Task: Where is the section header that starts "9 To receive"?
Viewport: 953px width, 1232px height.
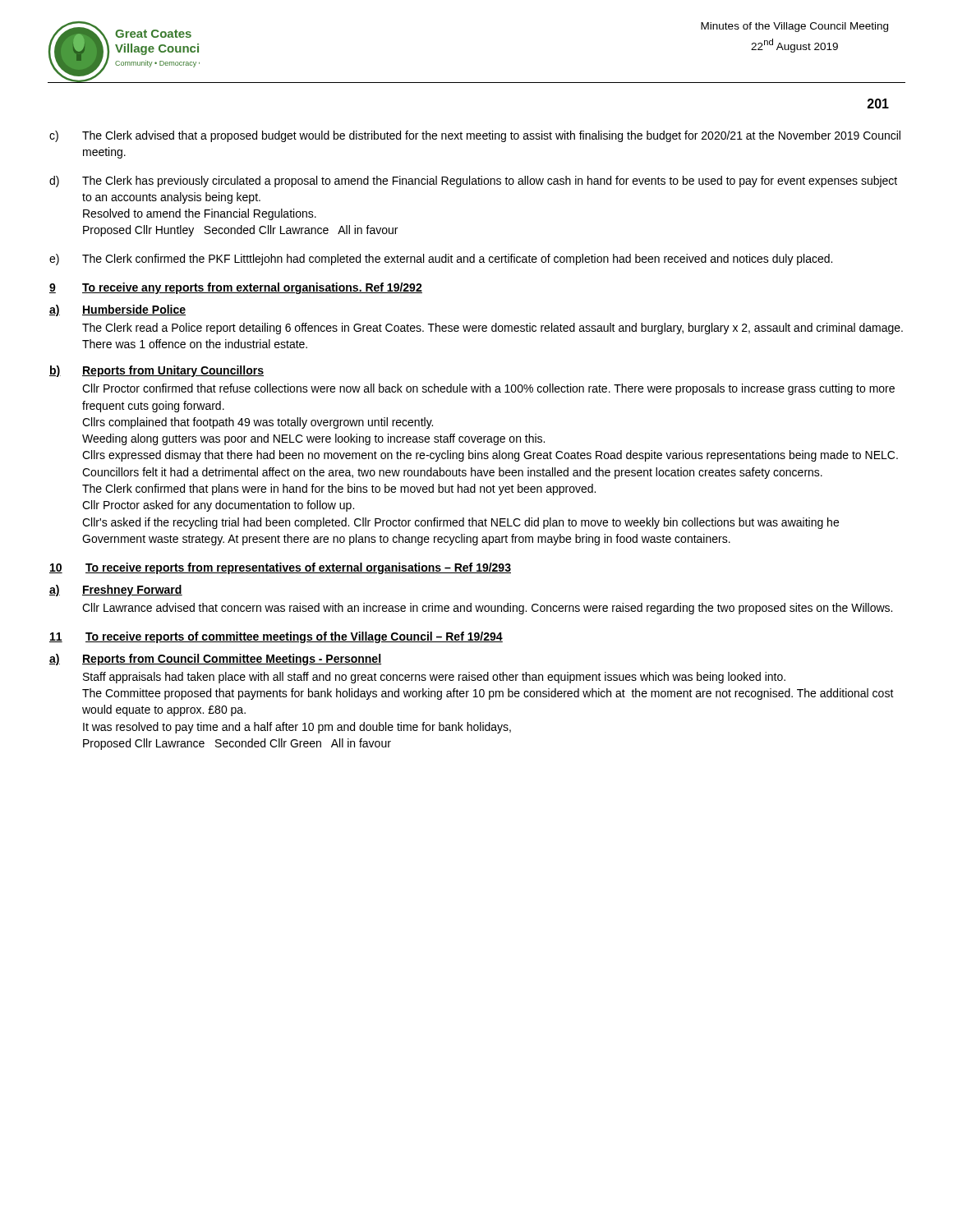Action: (x=236, y=288)
